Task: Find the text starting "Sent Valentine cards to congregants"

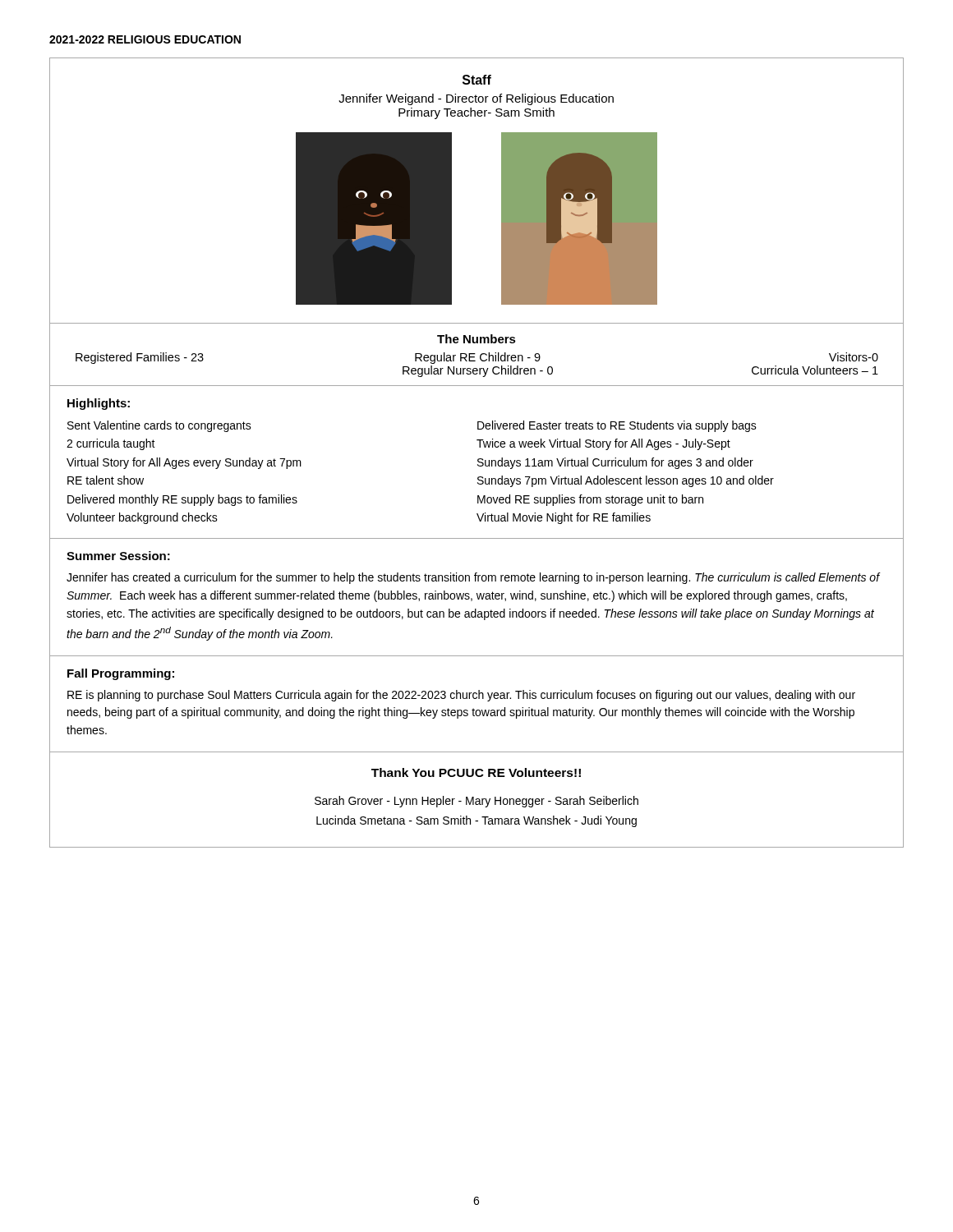Action: click(x=159, y=425)
